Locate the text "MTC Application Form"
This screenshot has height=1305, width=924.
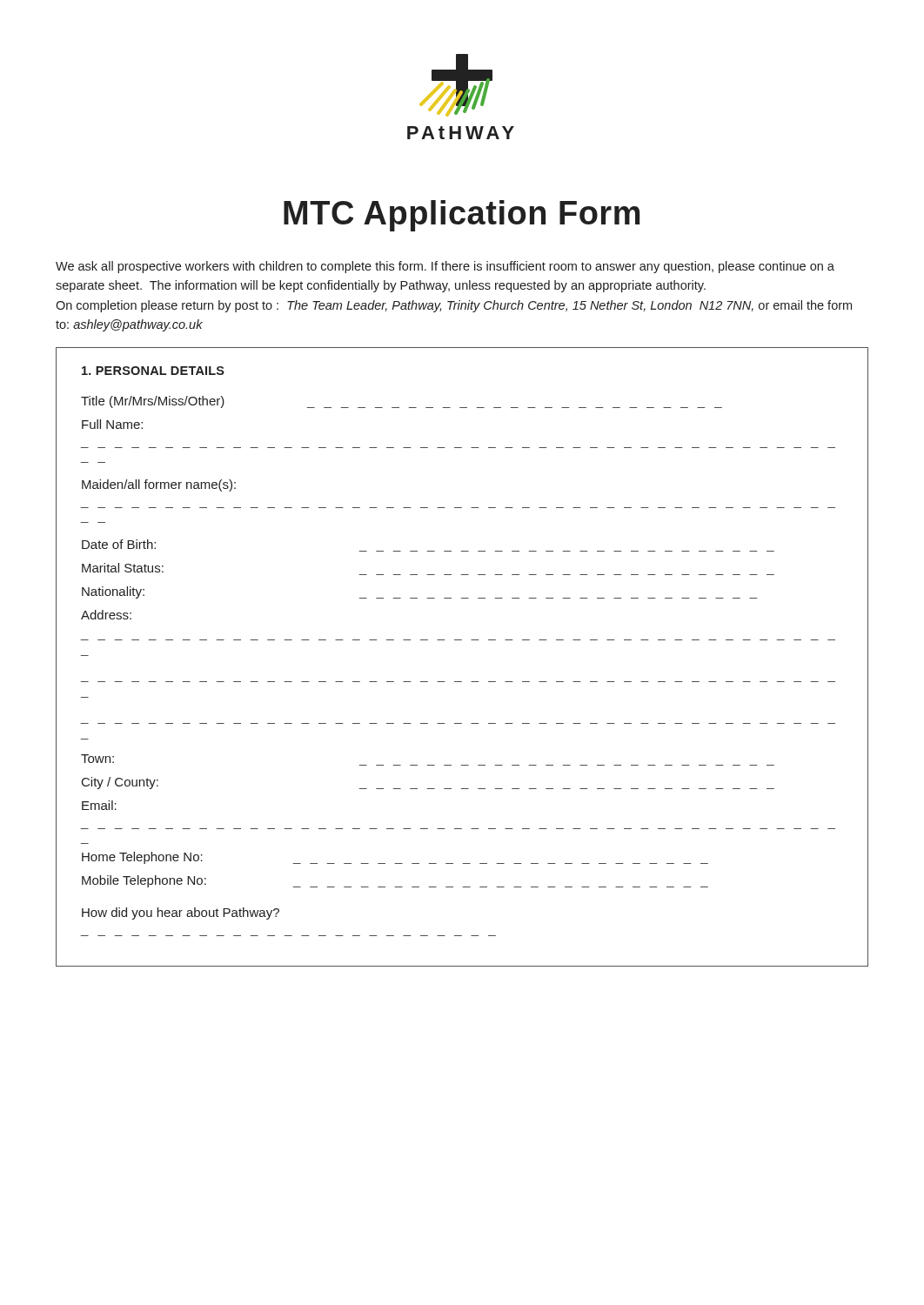(x=462, y=214)
